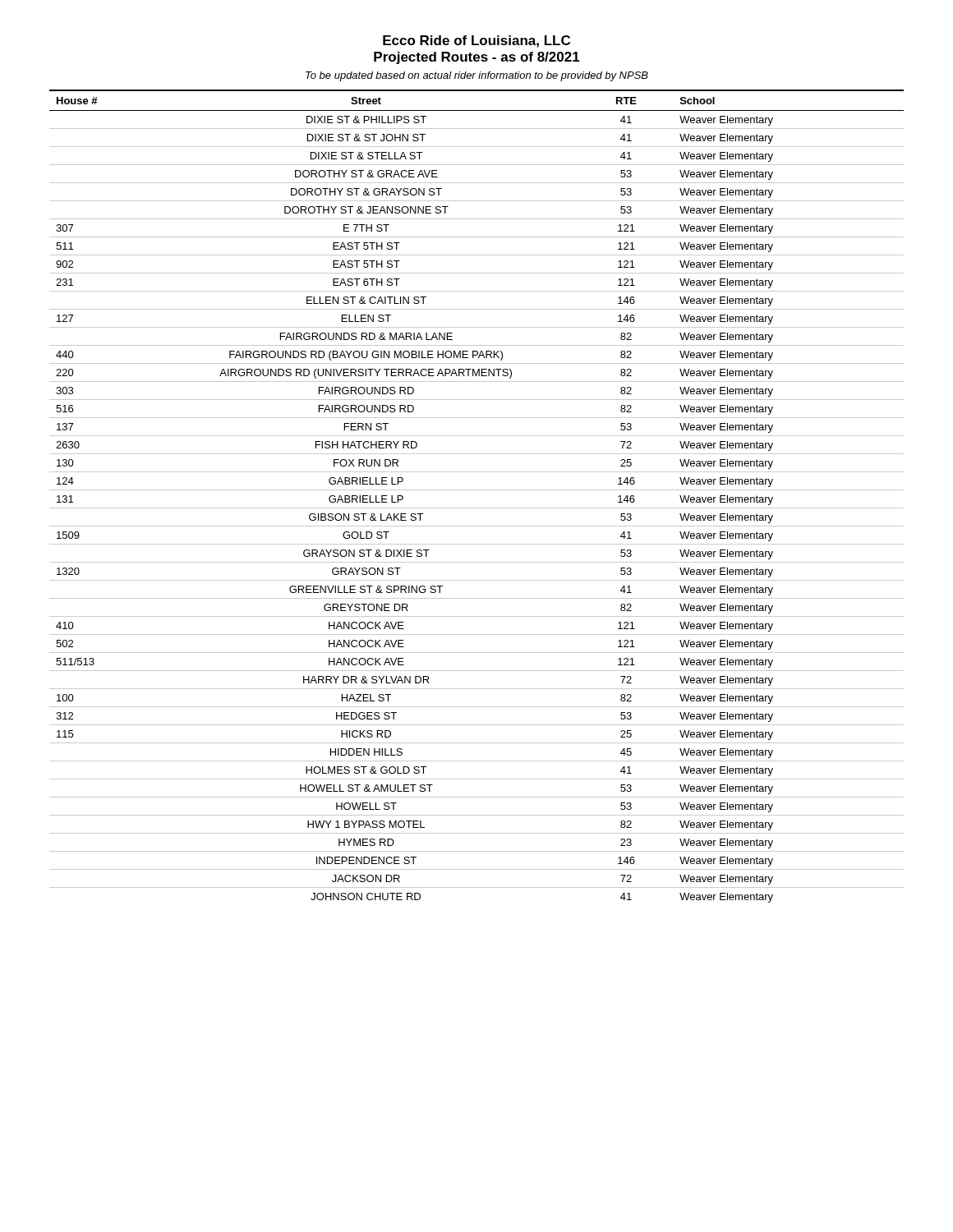
Task: Click the caption
Action: click(476, 75)
